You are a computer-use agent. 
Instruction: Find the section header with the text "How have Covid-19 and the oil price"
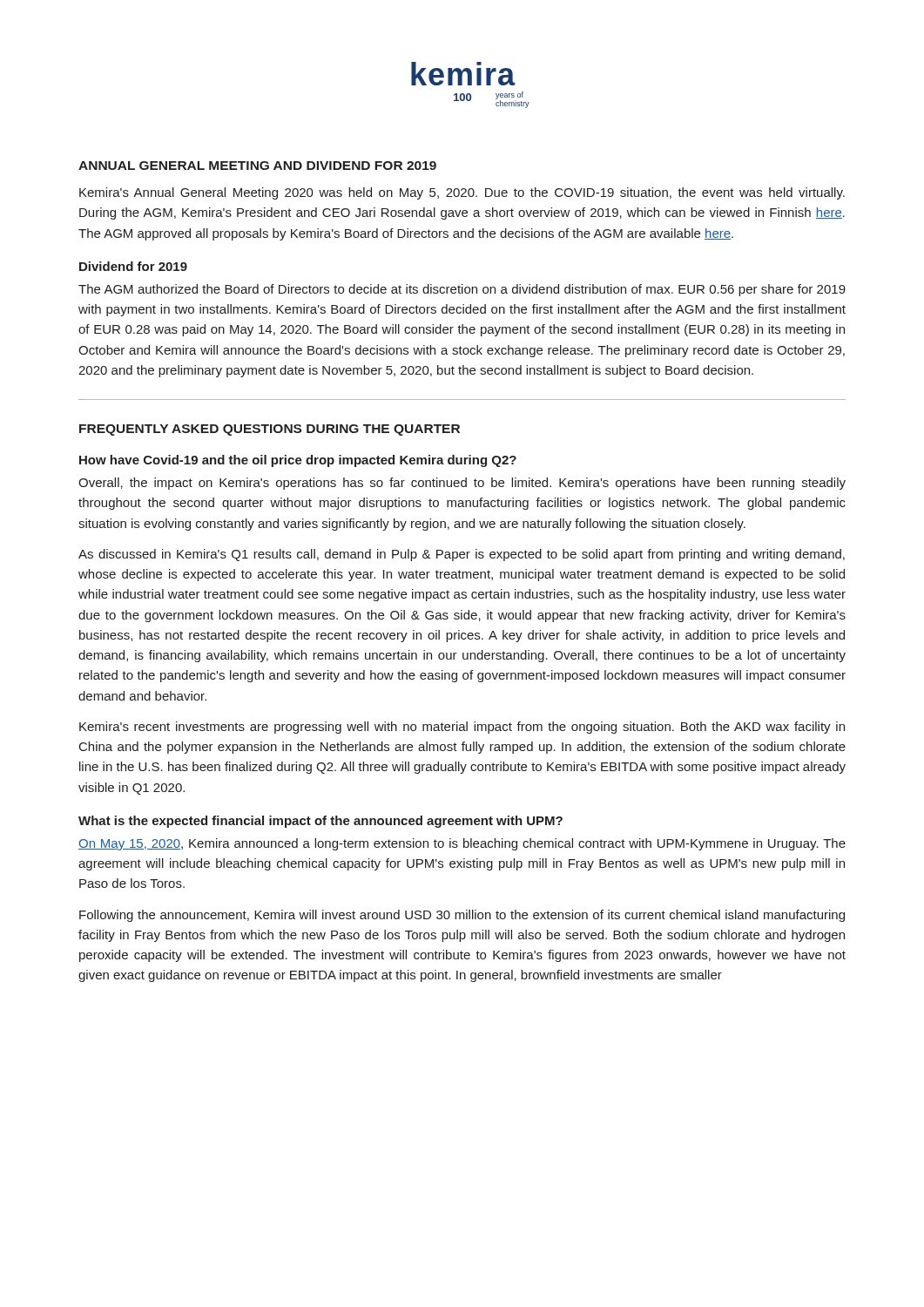click(x=298, y=460)
